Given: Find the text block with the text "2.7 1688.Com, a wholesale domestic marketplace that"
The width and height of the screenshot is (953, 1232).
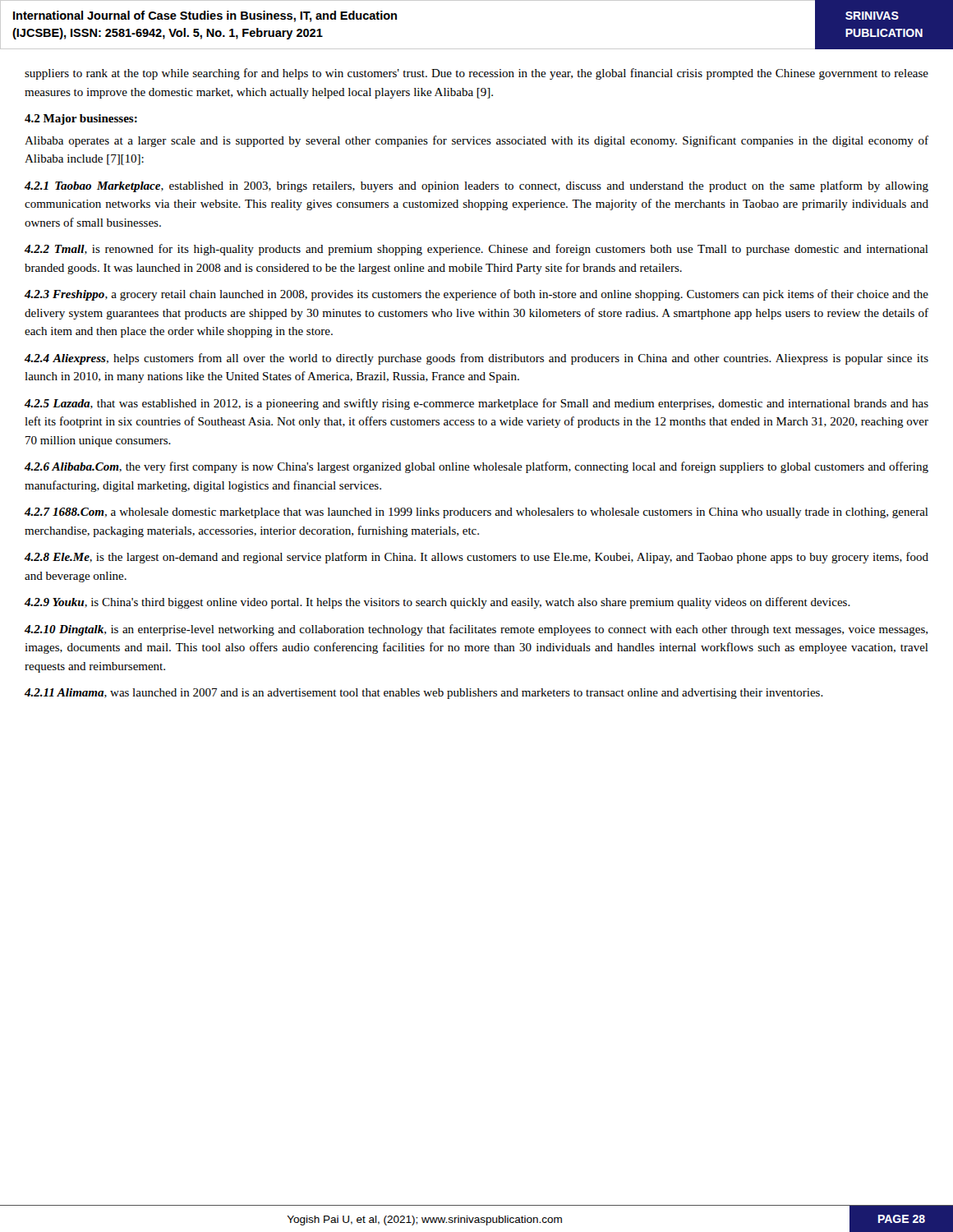Looking at the screenshot, I should (476, 521).
